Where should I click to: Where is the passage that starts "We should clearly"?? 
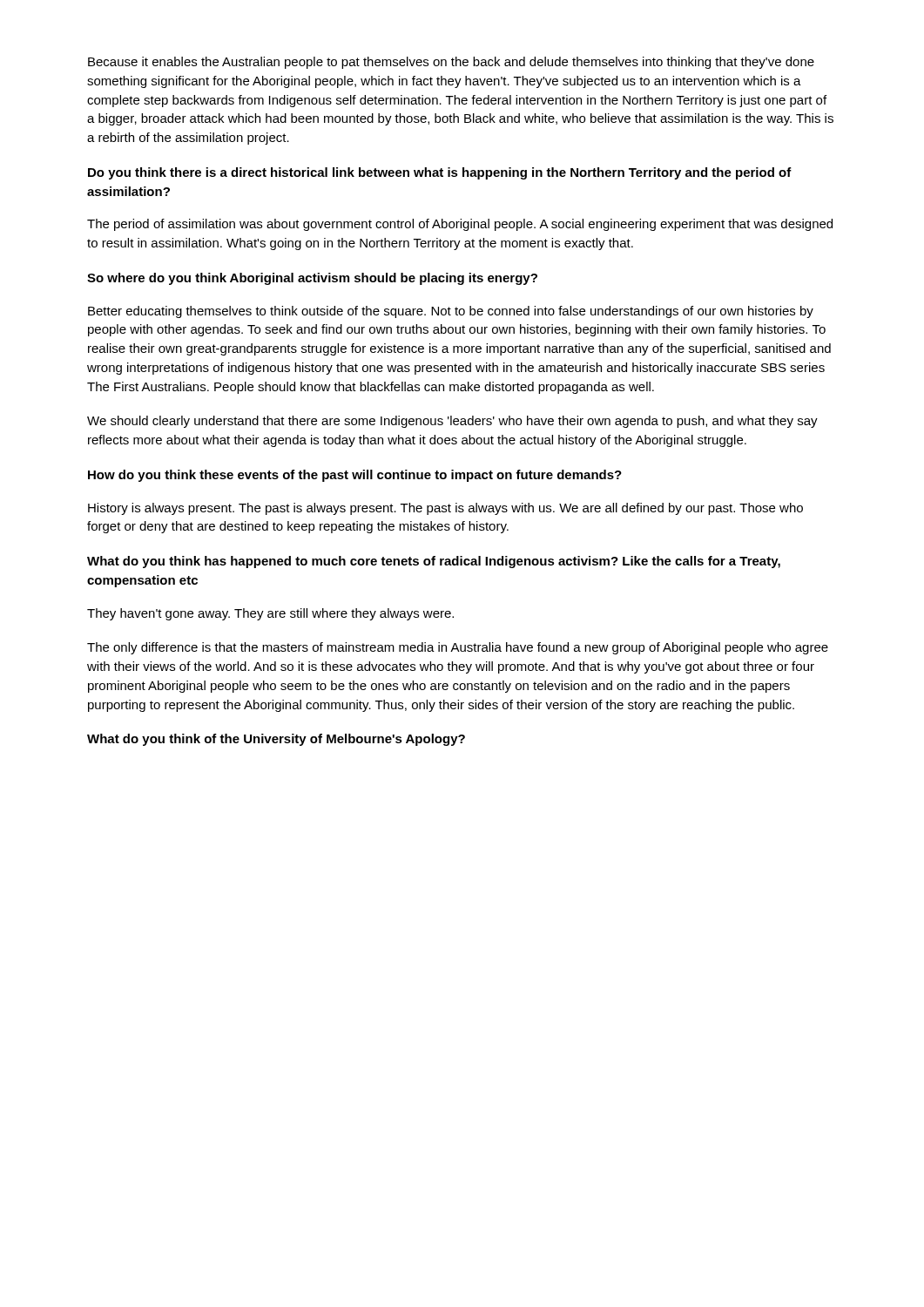[452, 430]
